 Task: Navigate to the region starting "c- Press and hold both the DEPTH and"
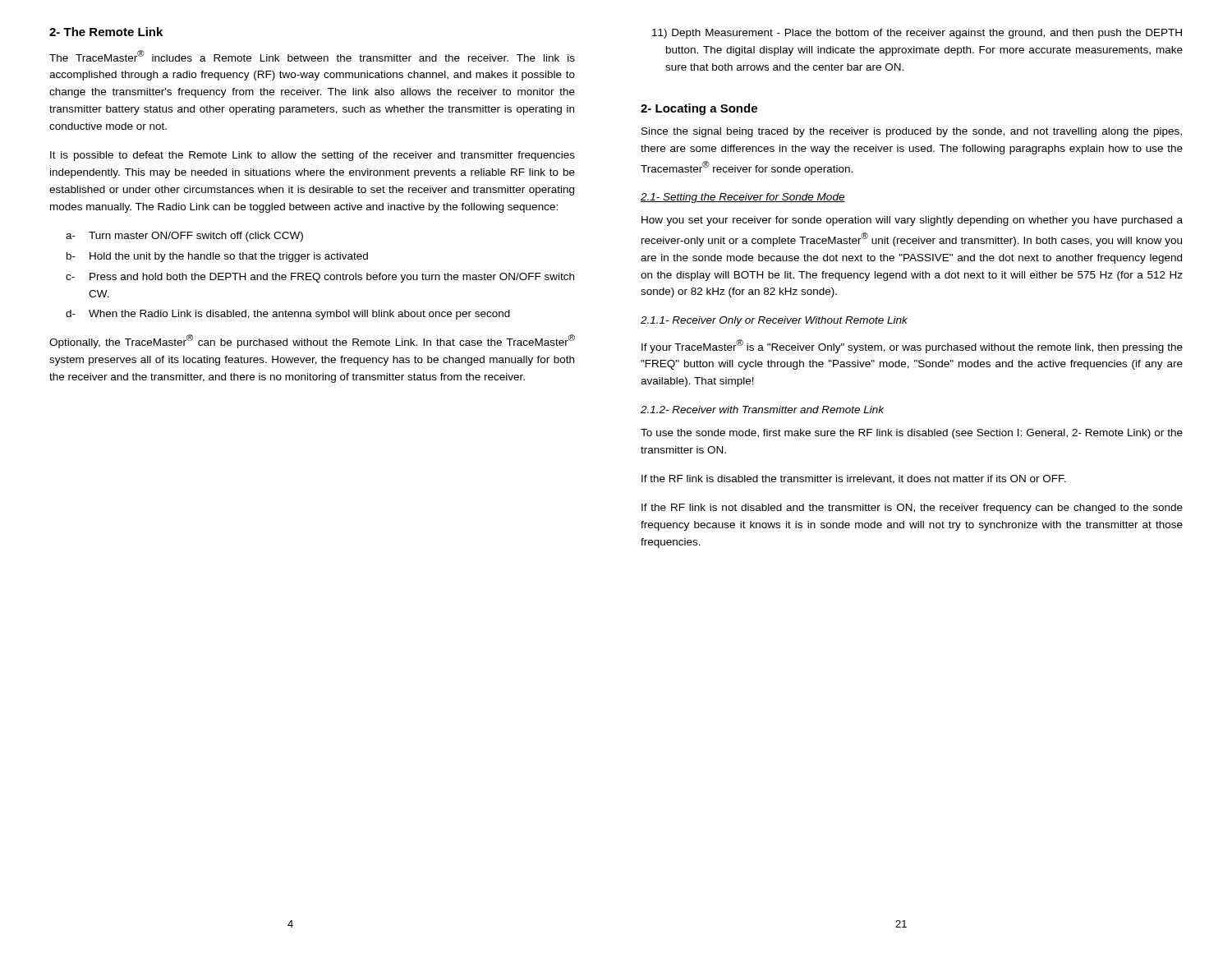click(320, 286)
